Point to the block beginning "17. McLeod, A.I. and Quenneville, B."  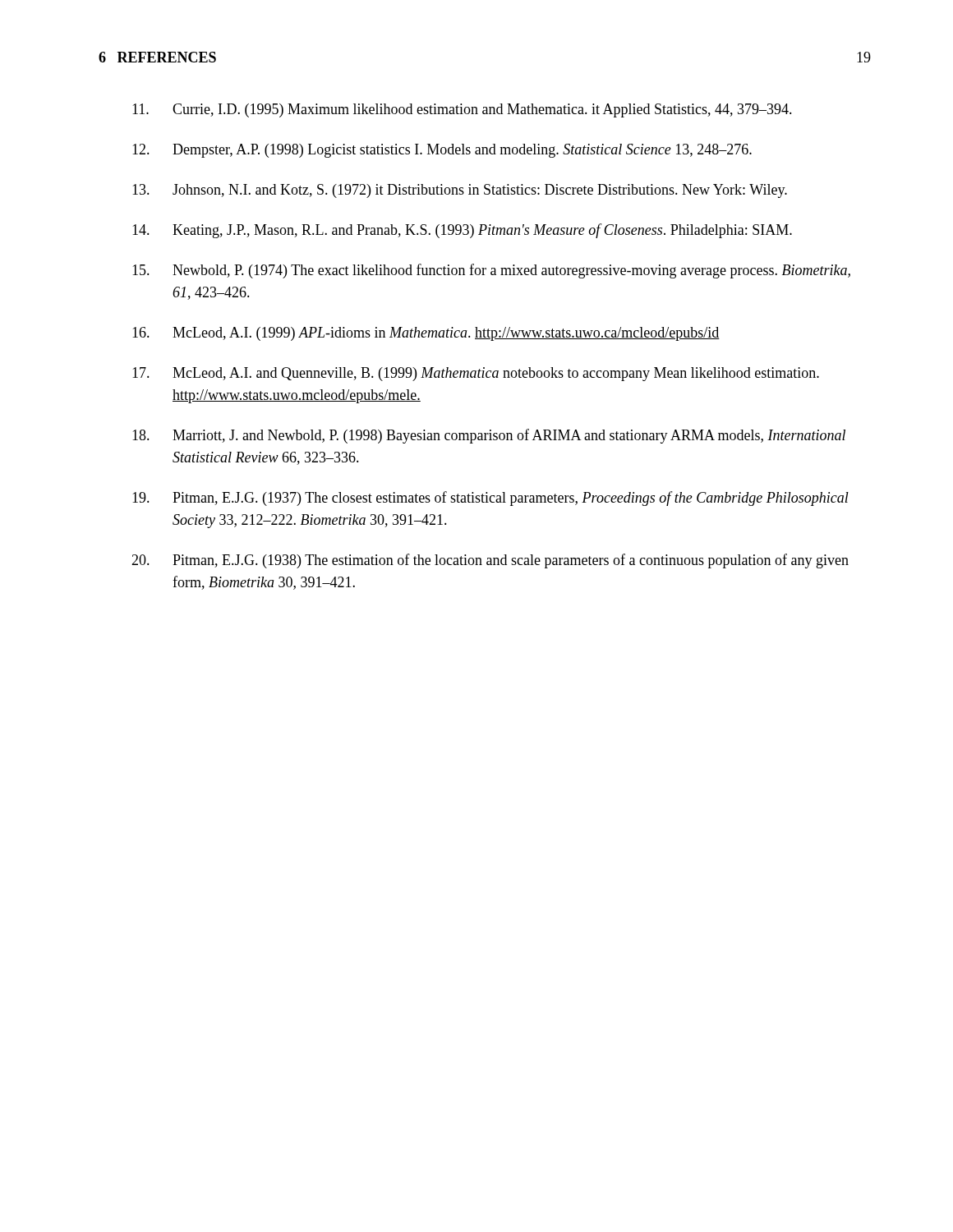(493, 384)
